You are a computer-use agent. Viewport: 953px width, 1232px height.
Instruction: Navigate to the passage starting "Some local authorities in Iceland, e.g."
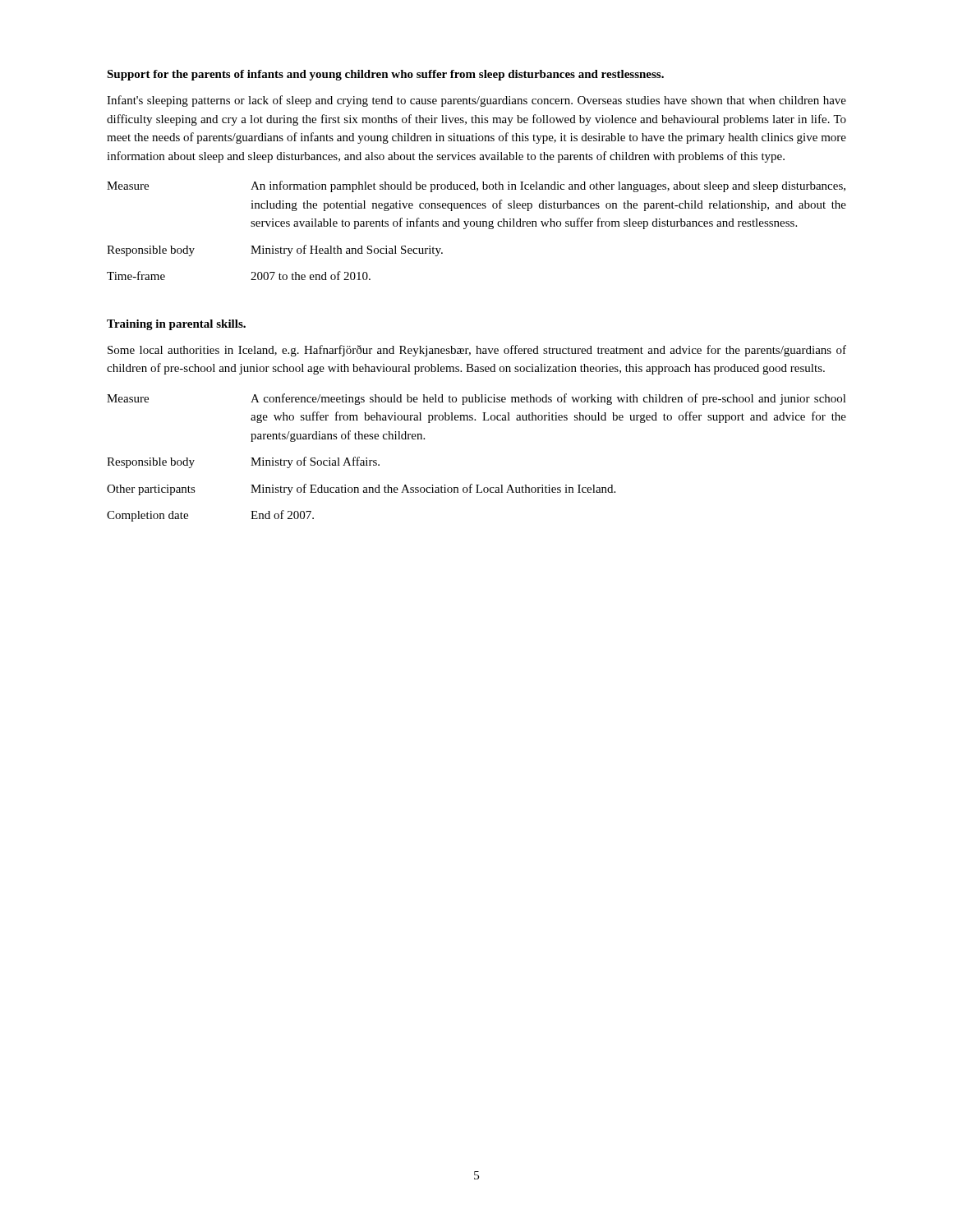[476, 359]
